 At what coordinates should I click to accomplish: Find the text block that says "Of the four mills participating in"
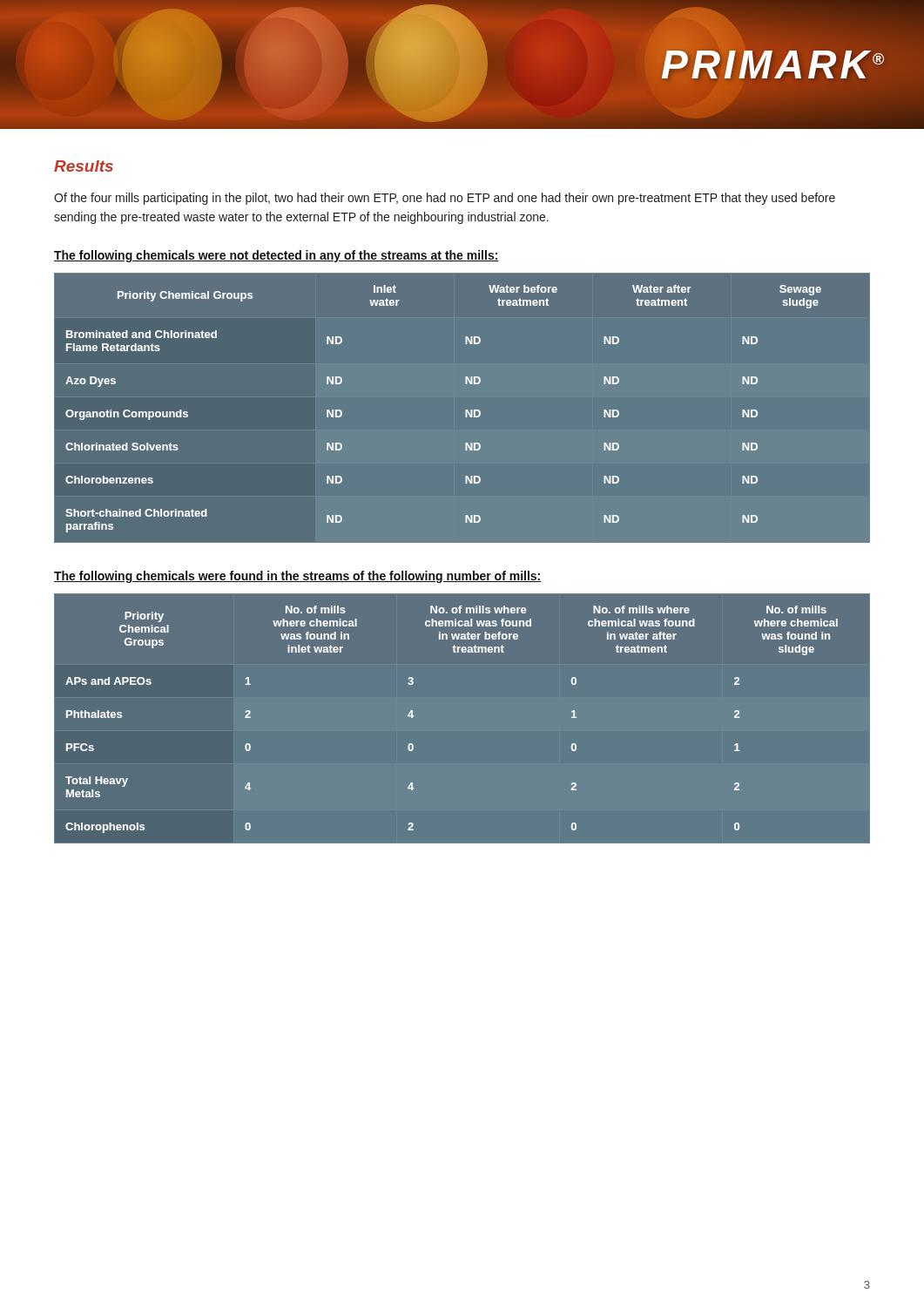click(x=445, y=208)
